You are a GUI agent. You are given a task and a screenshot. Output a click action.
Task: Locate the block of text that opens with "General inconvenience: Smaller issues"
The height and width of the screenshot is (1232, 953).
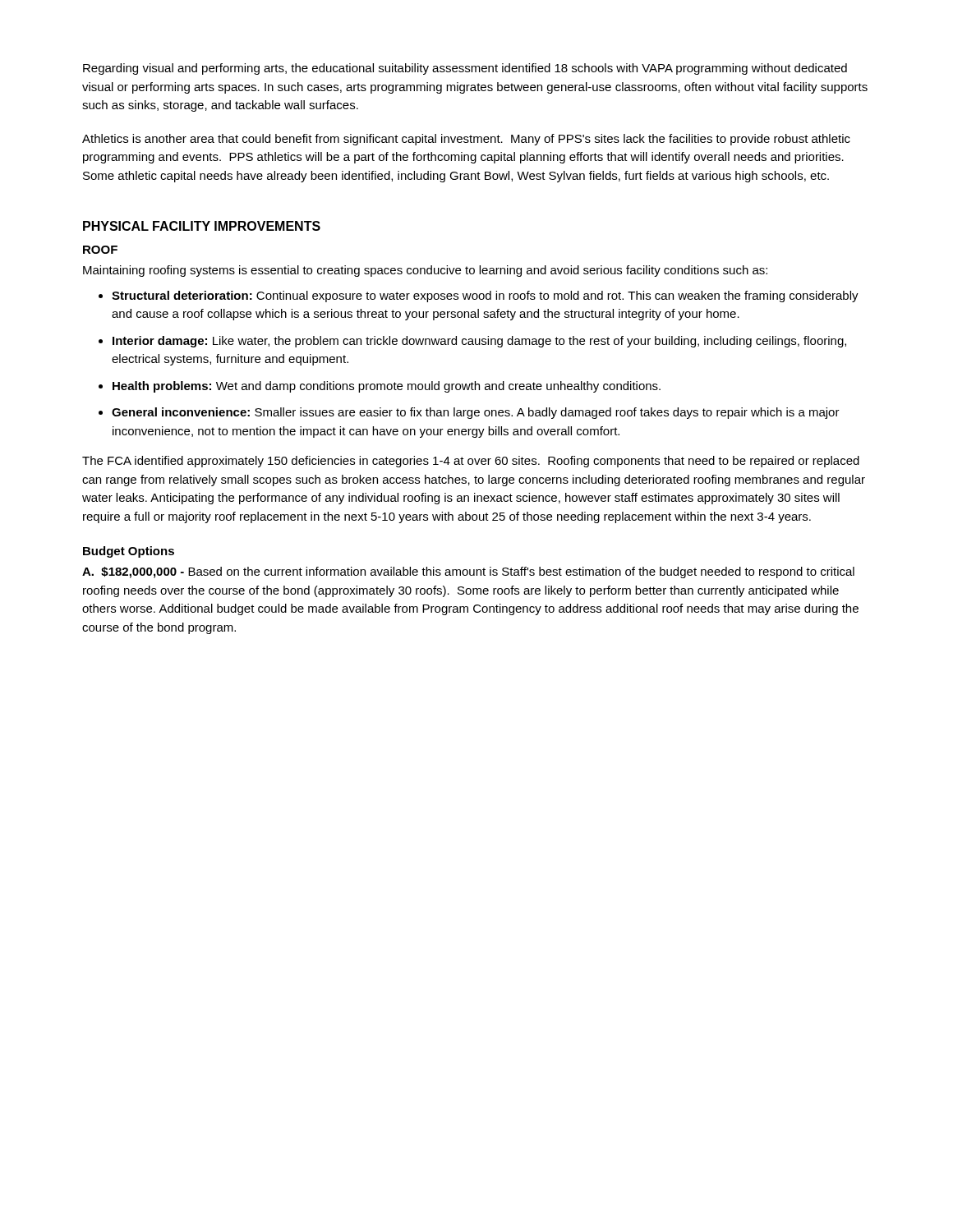475,421
